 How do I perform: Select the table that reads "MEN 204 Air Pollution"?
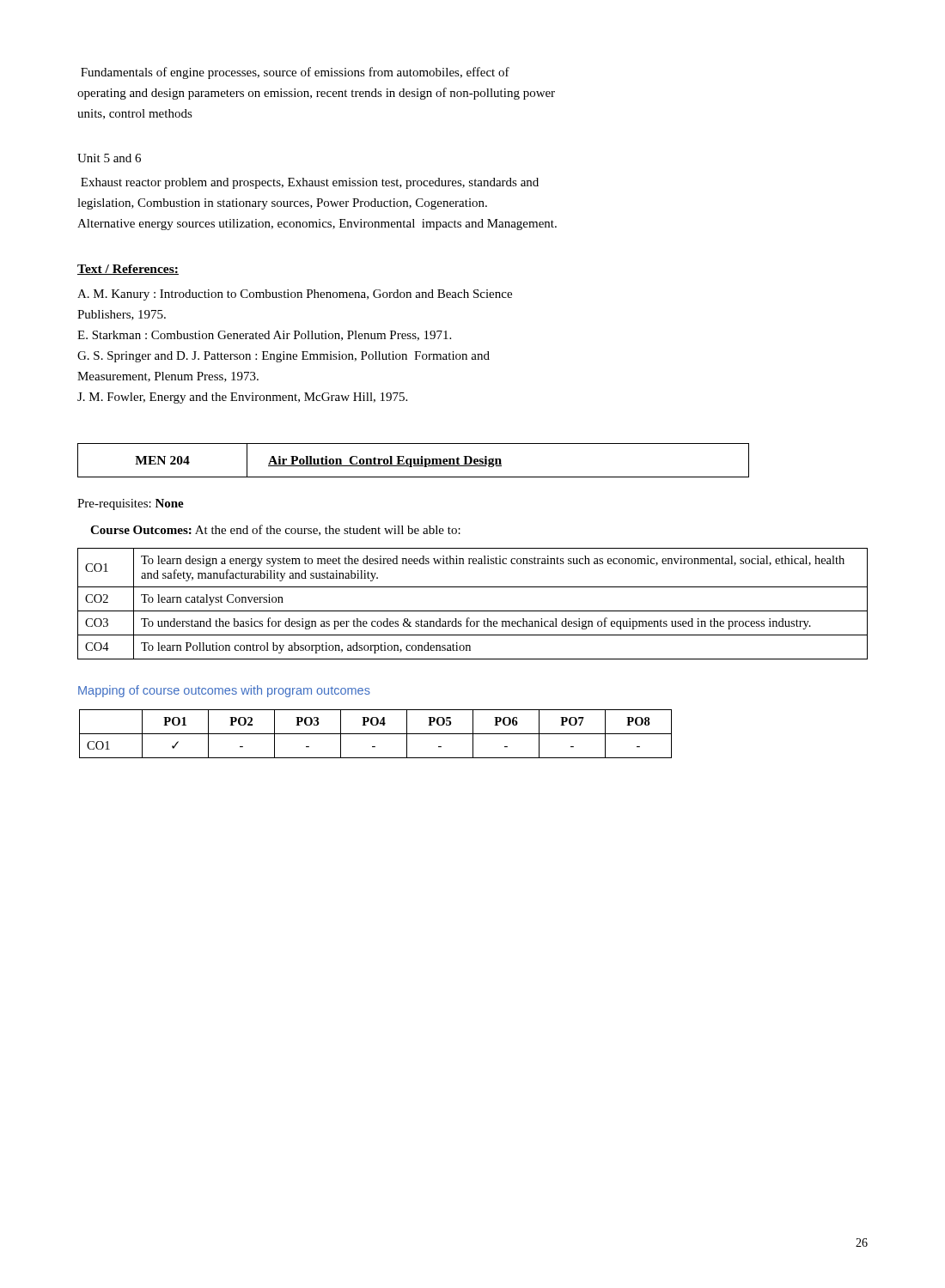coord(472,460)
